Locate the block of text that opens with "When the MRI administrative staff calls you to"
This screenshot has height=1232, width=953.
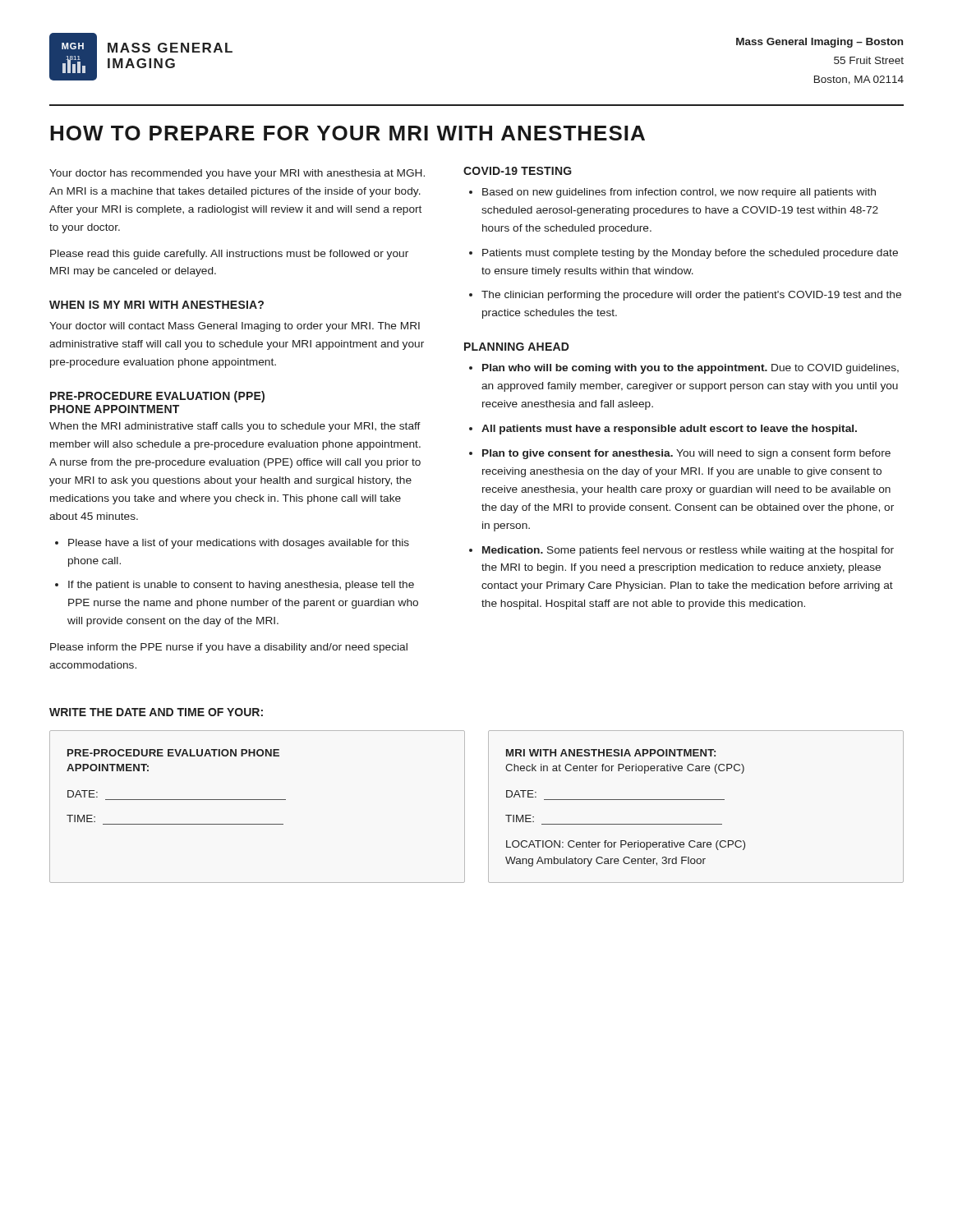point(235,471)
